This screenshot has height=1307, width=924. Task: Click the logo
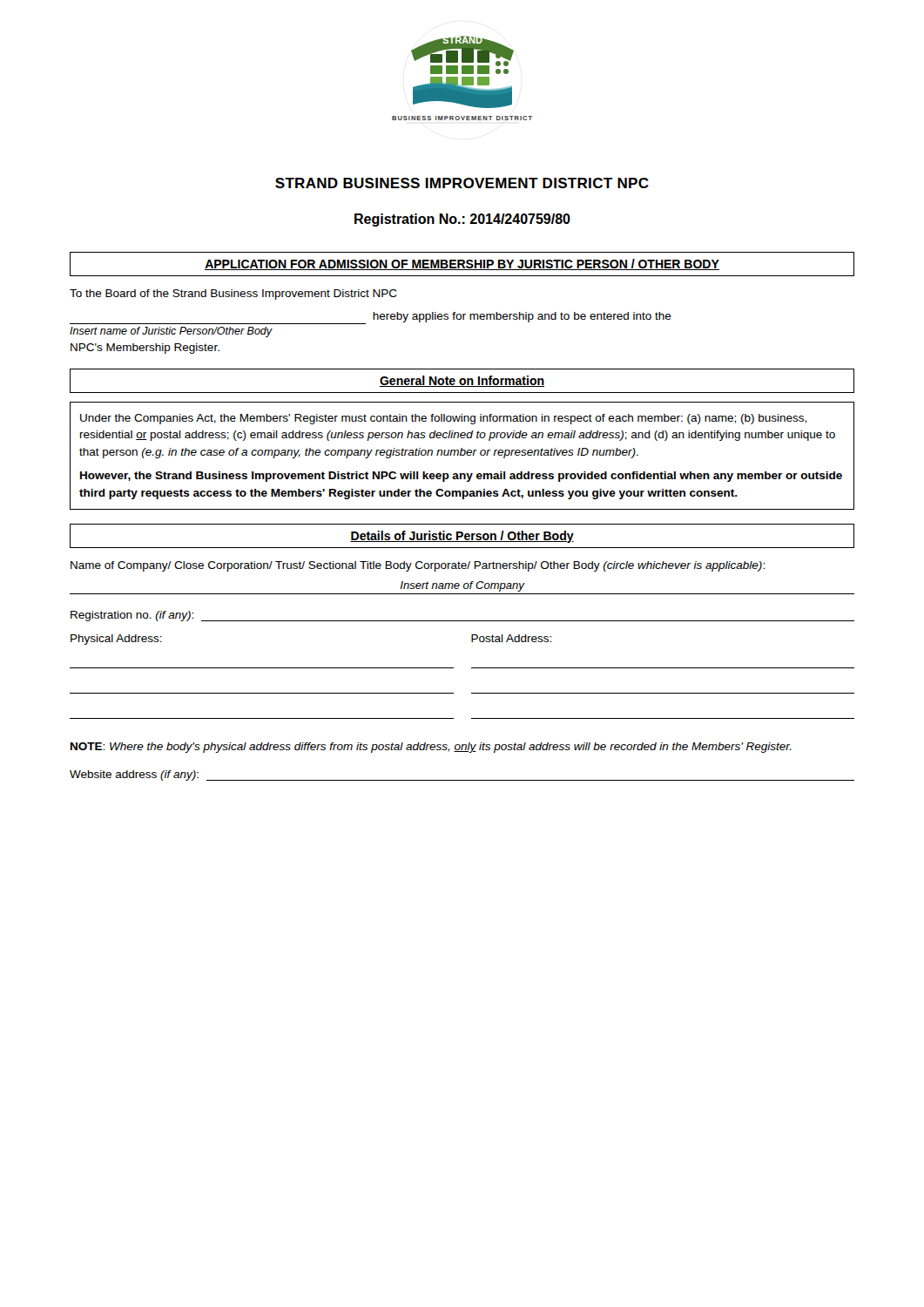pos(462,88)
